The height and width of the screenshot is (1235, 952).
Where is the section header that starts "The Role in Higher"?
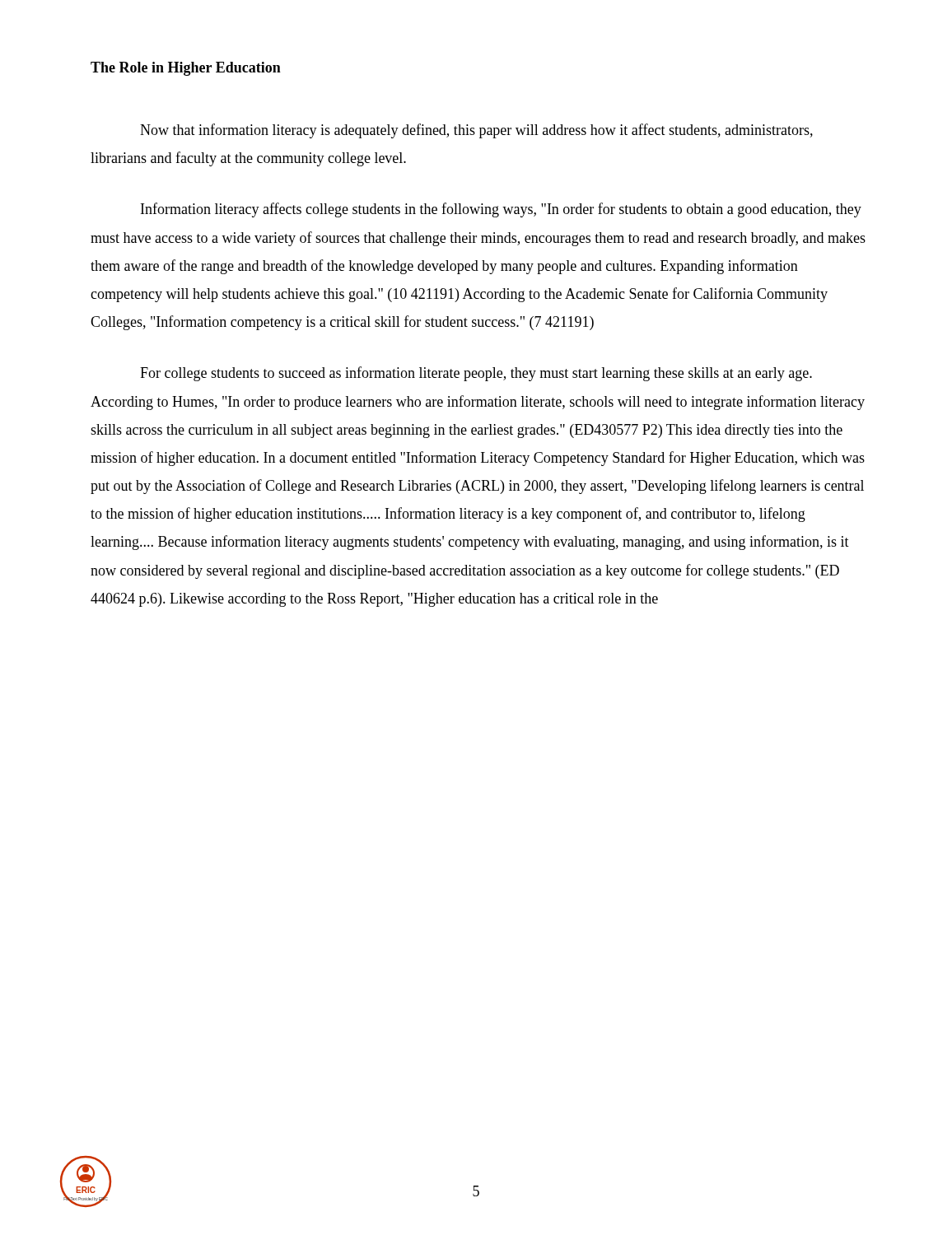pyautogui.click(x=186, y=67)
